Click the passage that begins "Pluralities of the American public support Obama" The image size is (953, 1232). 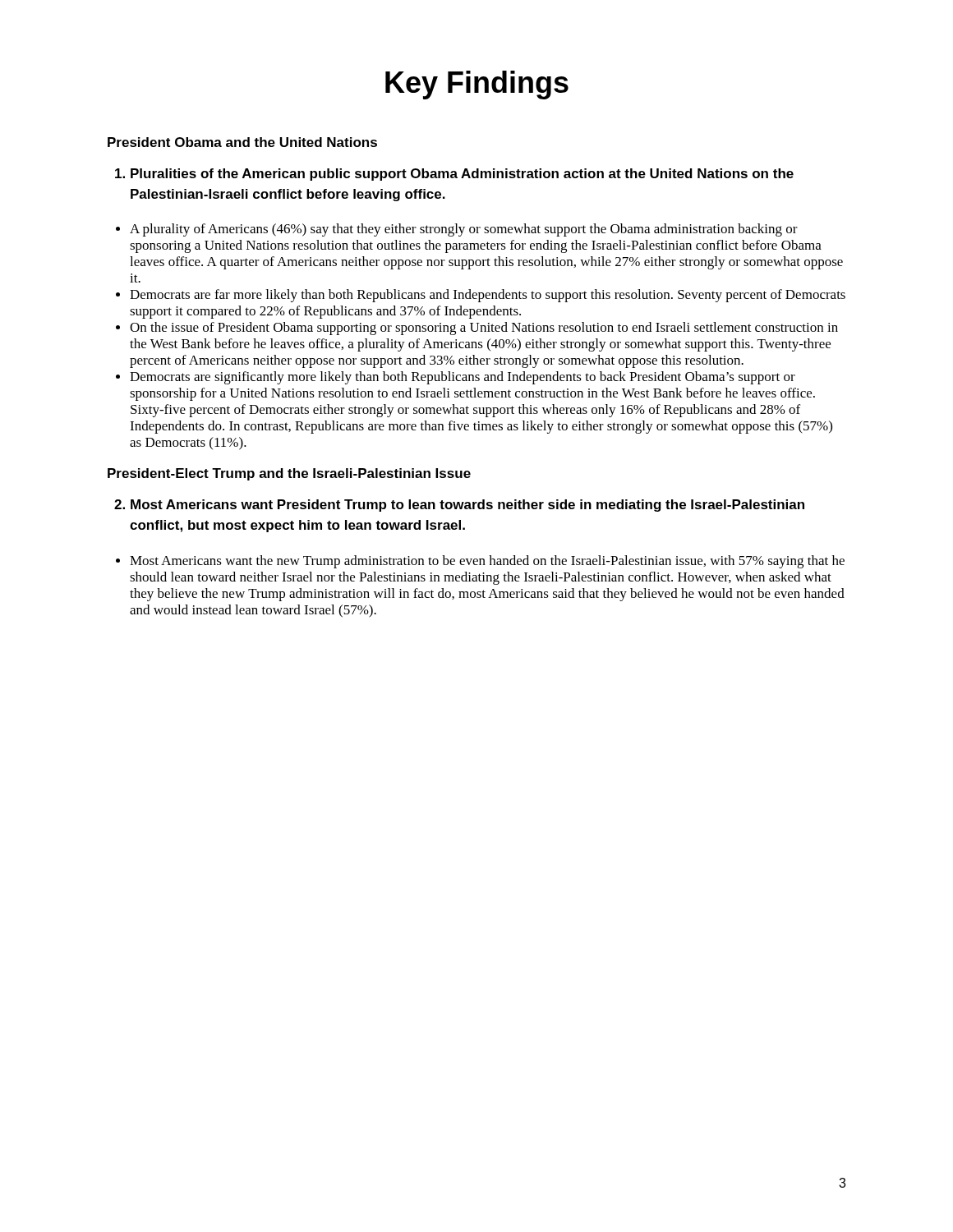click(x=476, y=184)
